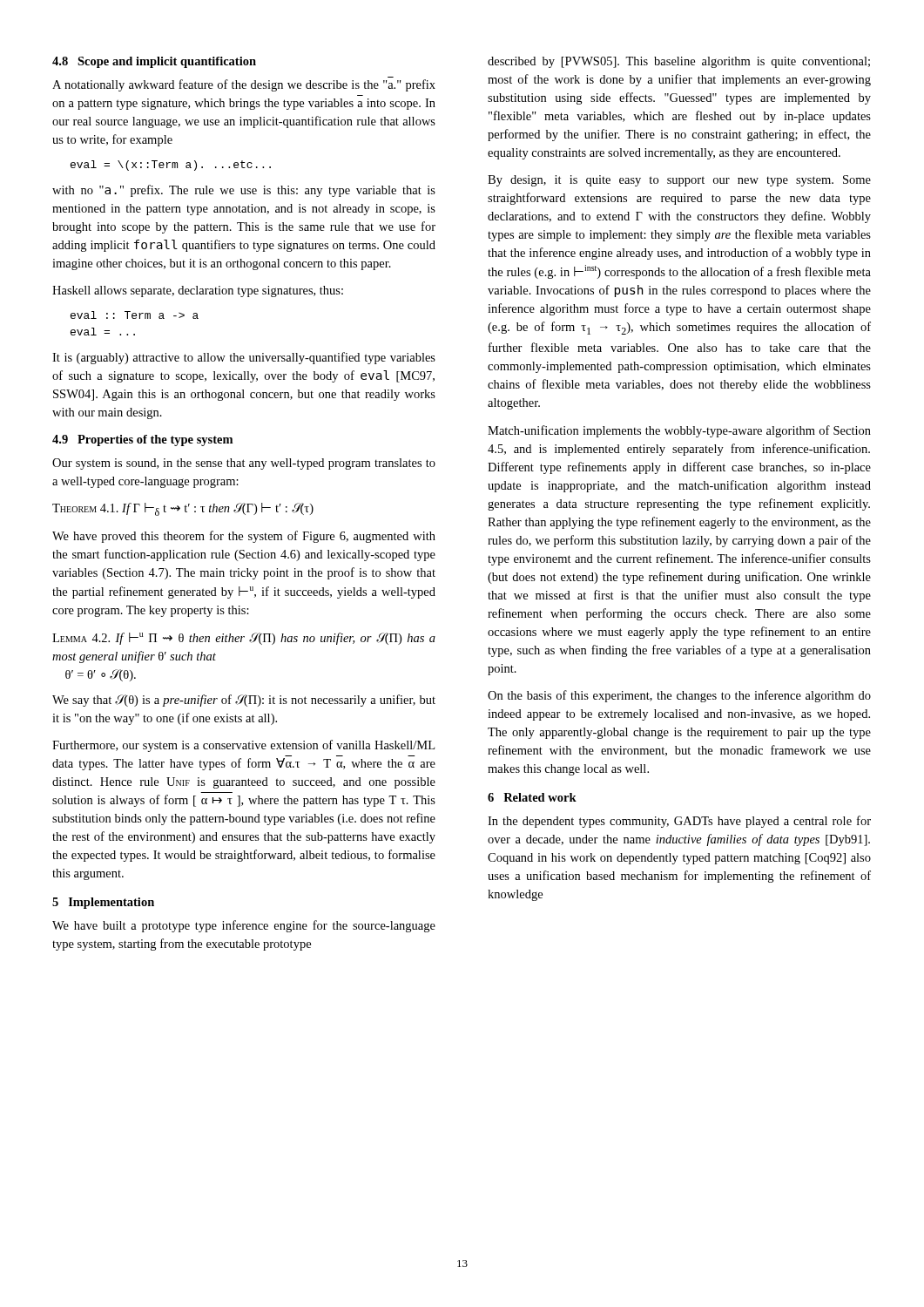
Task: Find the text block starting "6 Related work"
Action: click(532, 797)
